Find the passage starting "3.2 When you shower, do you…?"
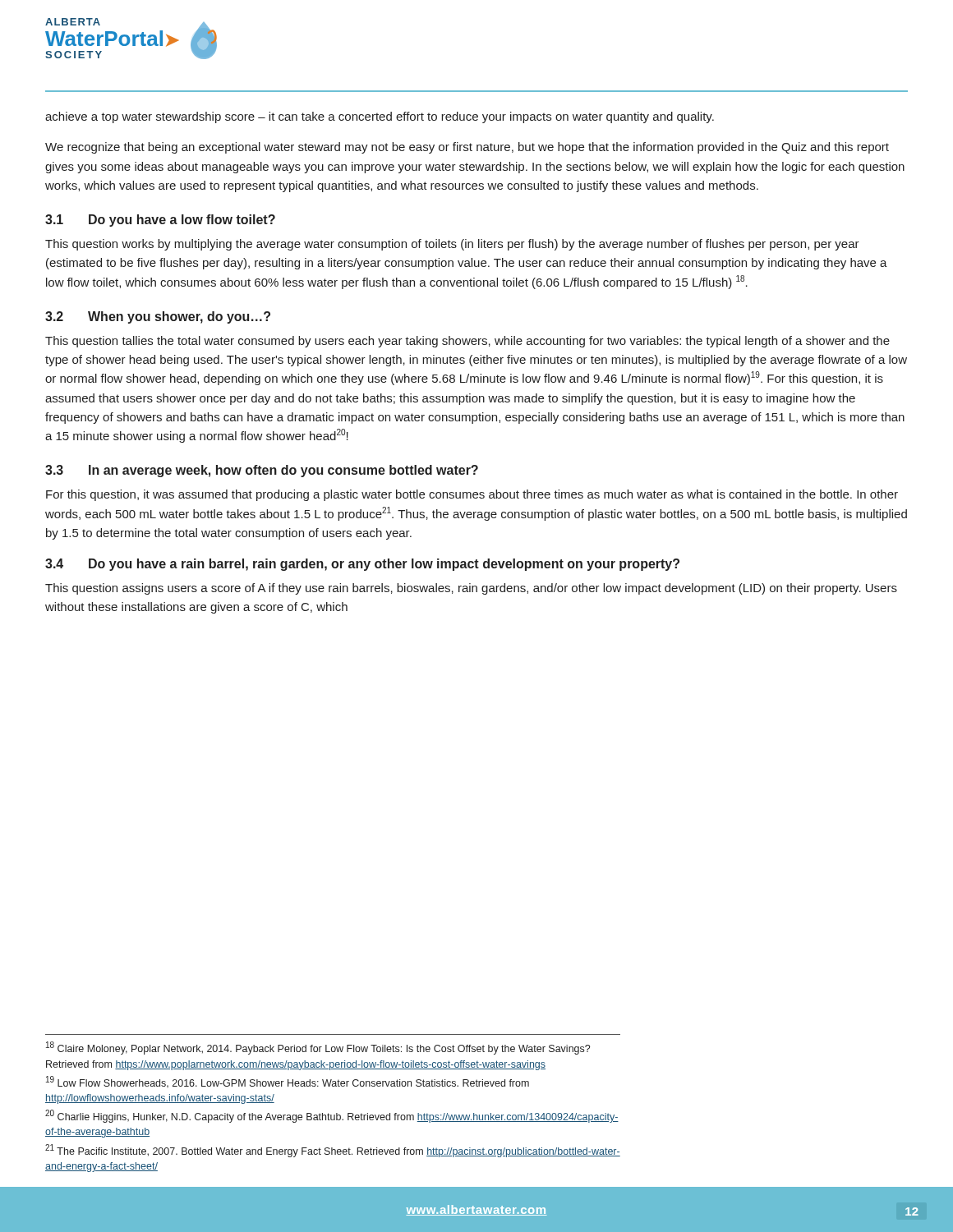The width and height of the screenshot is (953, 1232). point(158,317)
